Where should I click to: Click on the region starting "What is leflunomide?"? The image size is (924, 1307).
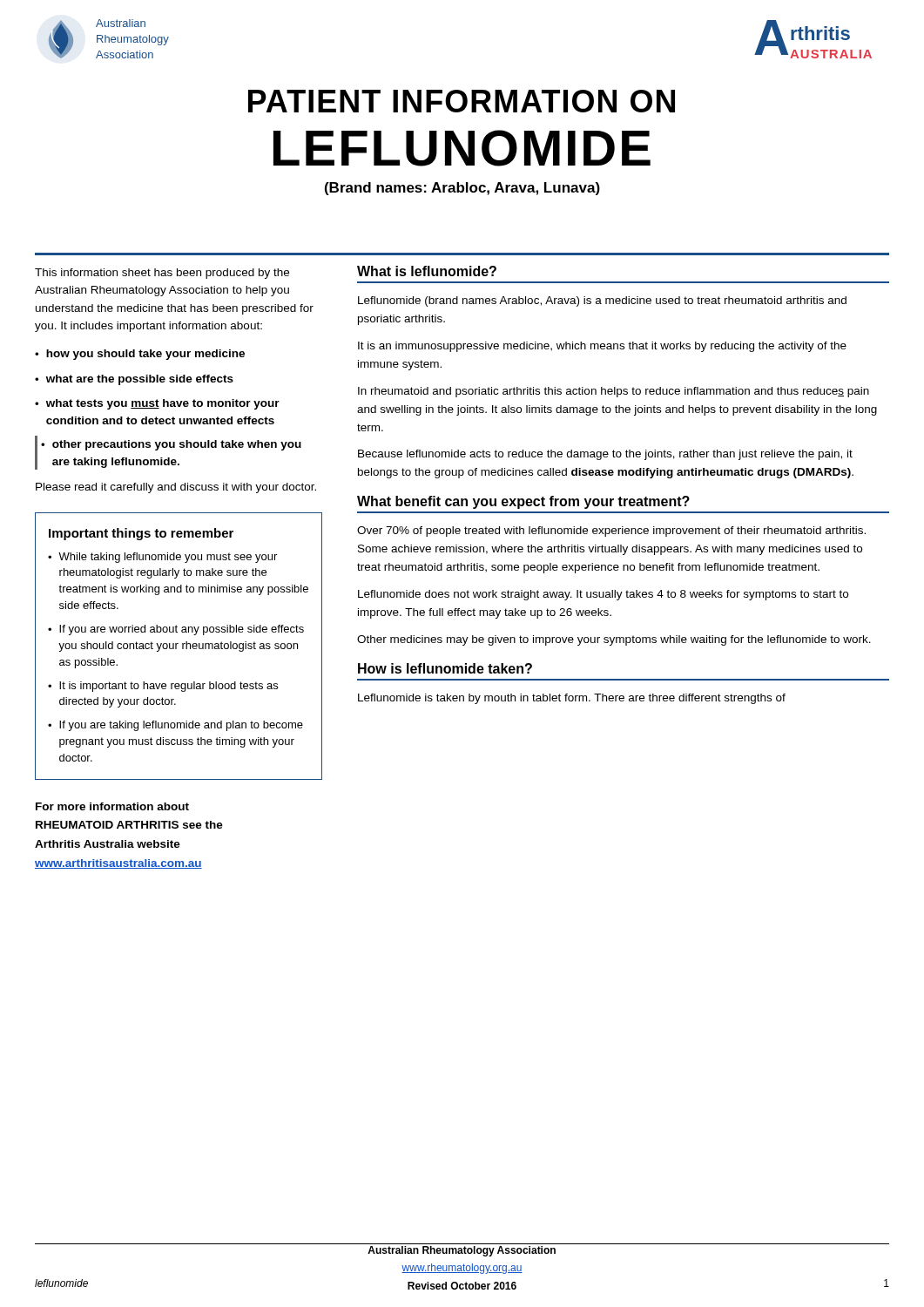tap(623, 273)
